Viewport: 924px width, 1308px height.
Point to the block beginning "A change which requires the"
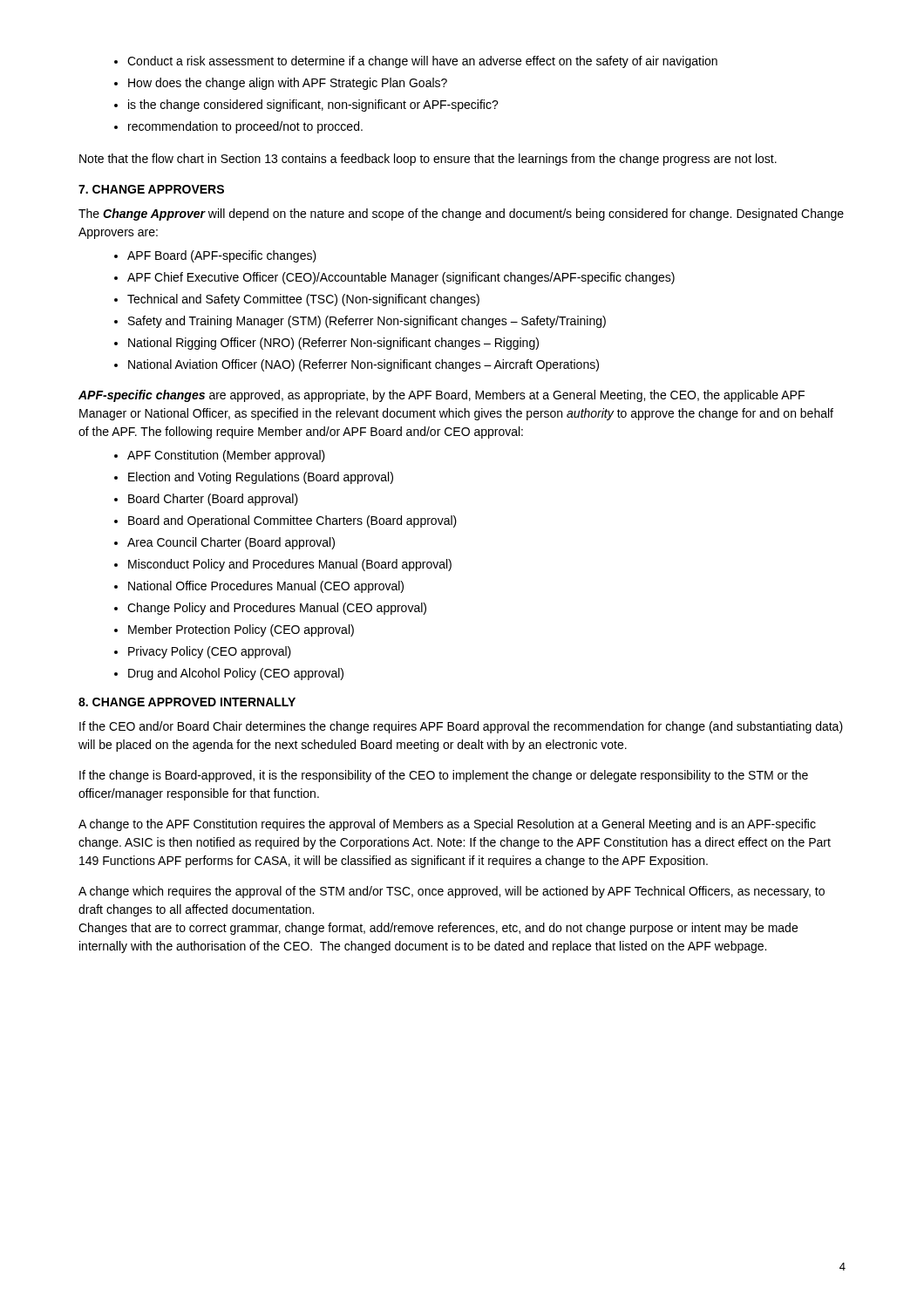click(x=452, y=919)
